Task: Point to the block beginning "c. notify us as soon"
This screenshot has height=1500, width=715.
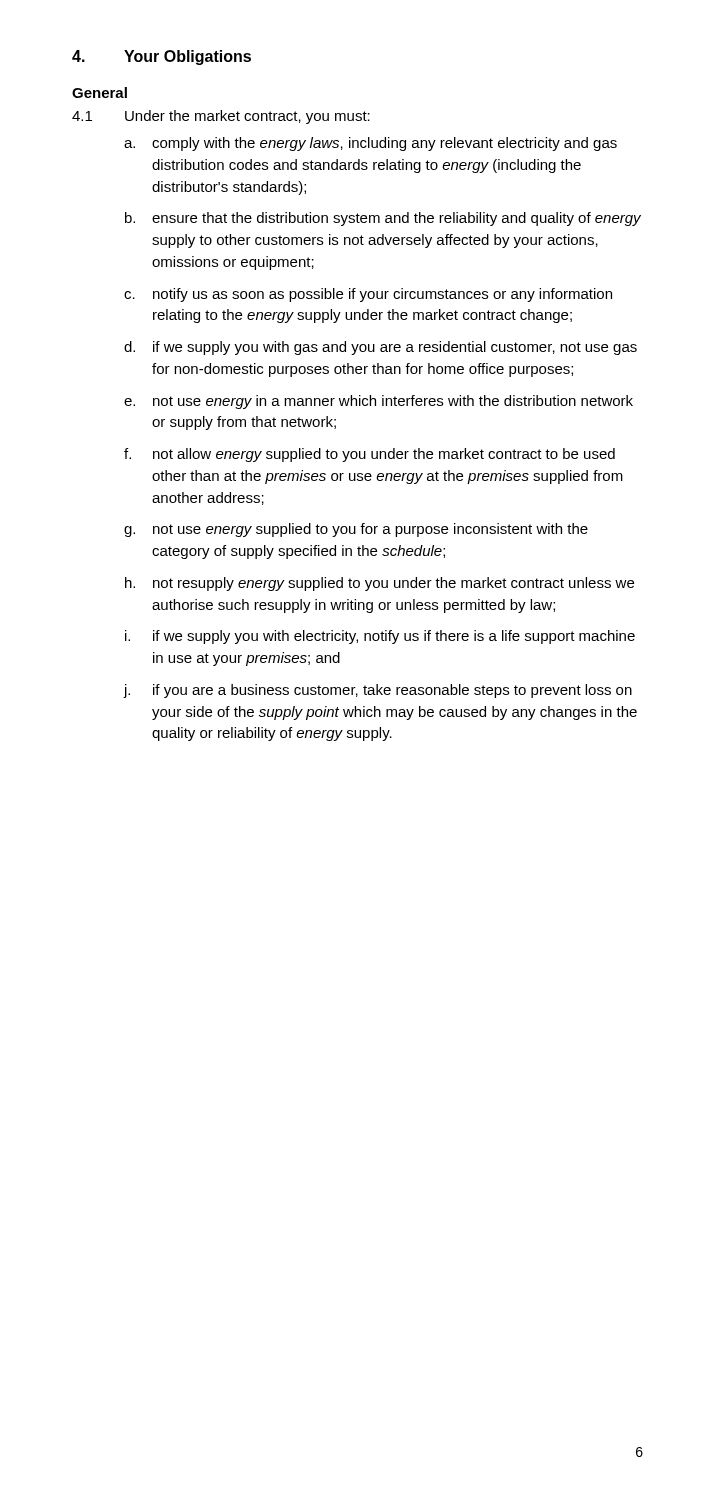Action: pyautogui.click(x=383, y=304)
